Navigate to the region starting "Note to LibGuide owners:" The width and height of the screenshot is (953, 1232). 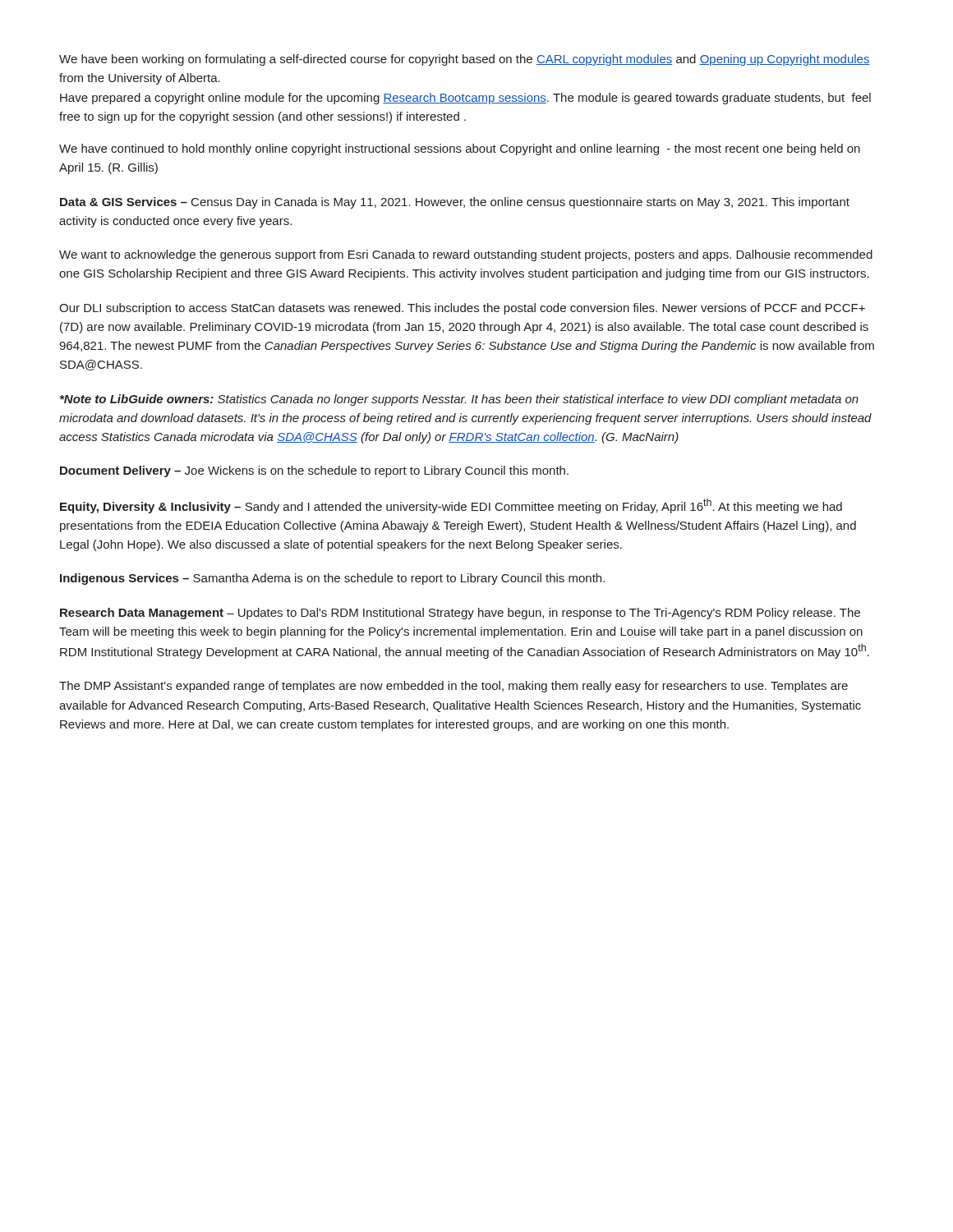[465, 417]
